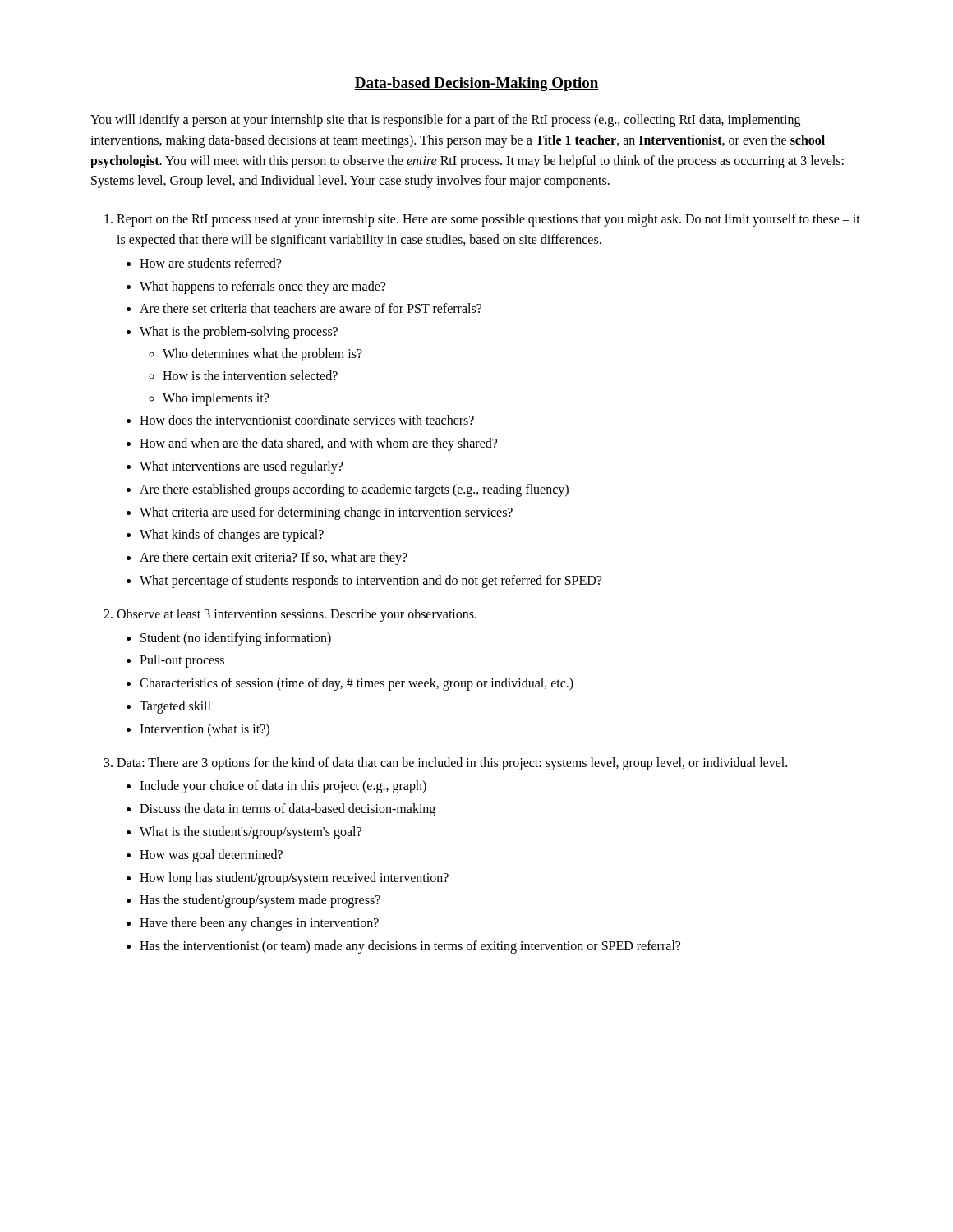This screenshot has height=1232, width=953.
Task: Locate the element starting "Data: There are 3 options for the"
Action: pos(452,764)
